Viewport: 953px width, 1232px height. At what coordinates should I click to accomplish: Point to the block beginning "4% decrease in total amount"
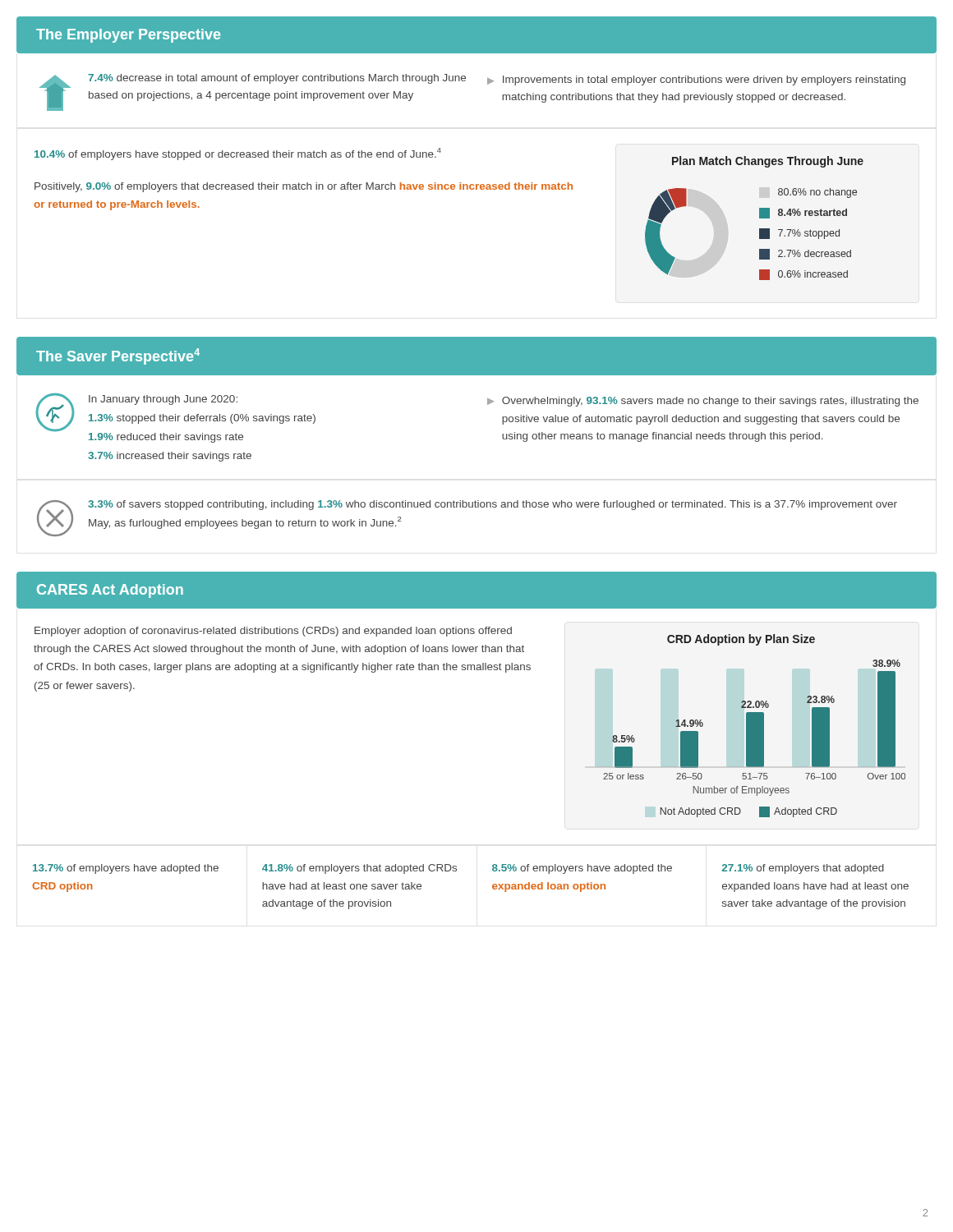(277, 86)
